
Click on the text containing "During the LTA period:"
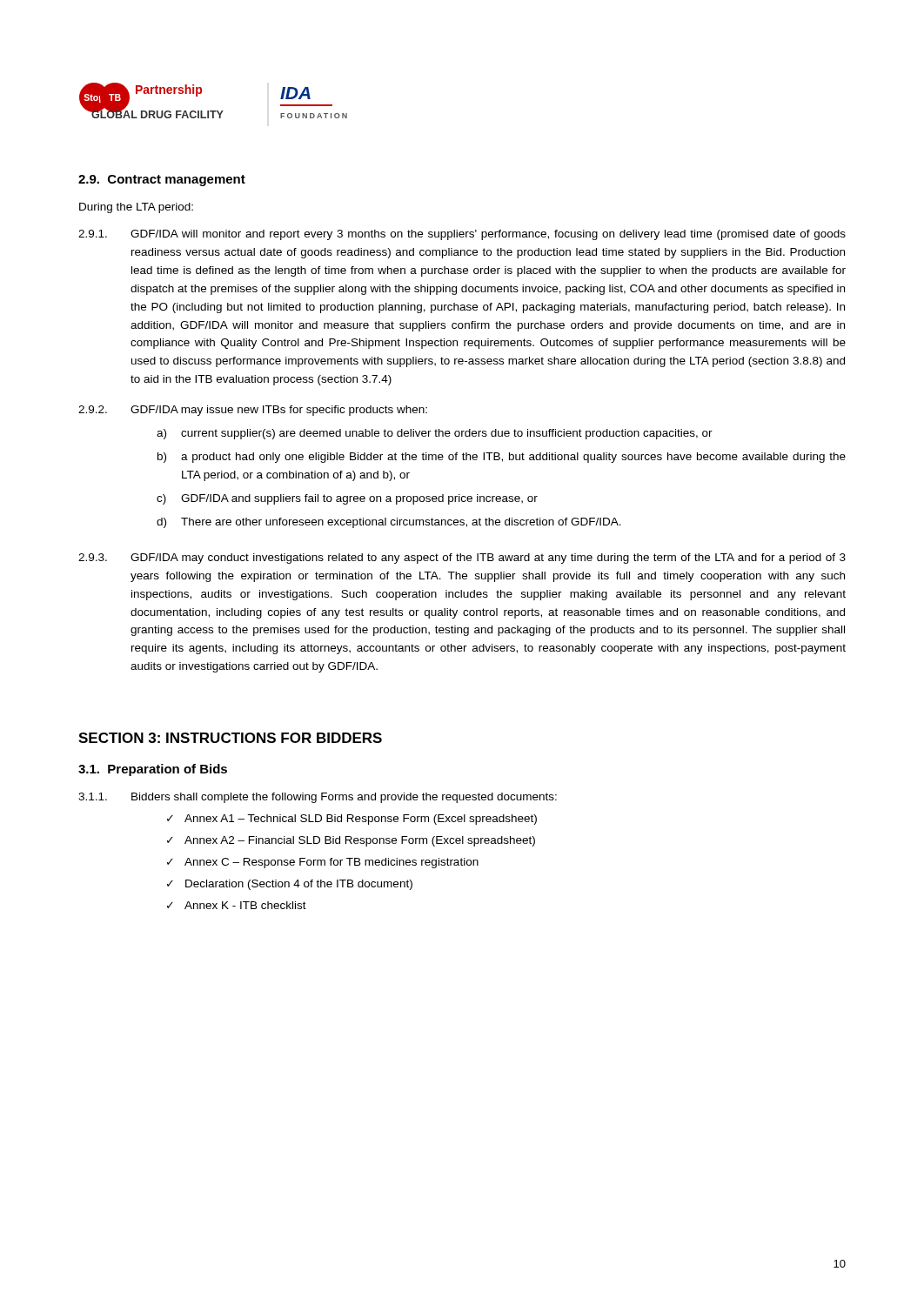coord(136,207)
